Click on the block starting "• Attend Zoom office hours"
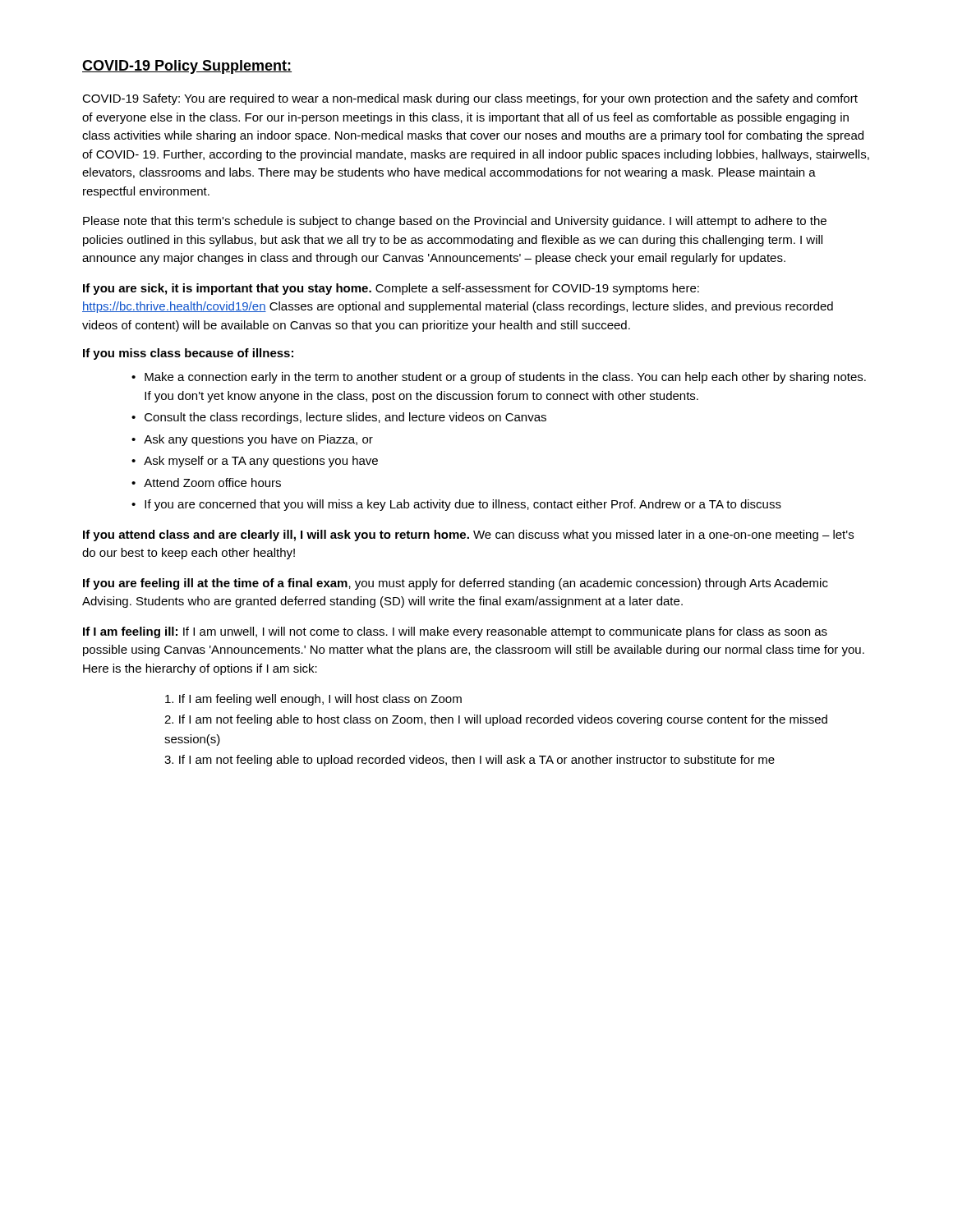The image size is (953, 1232). pos(206,483)
